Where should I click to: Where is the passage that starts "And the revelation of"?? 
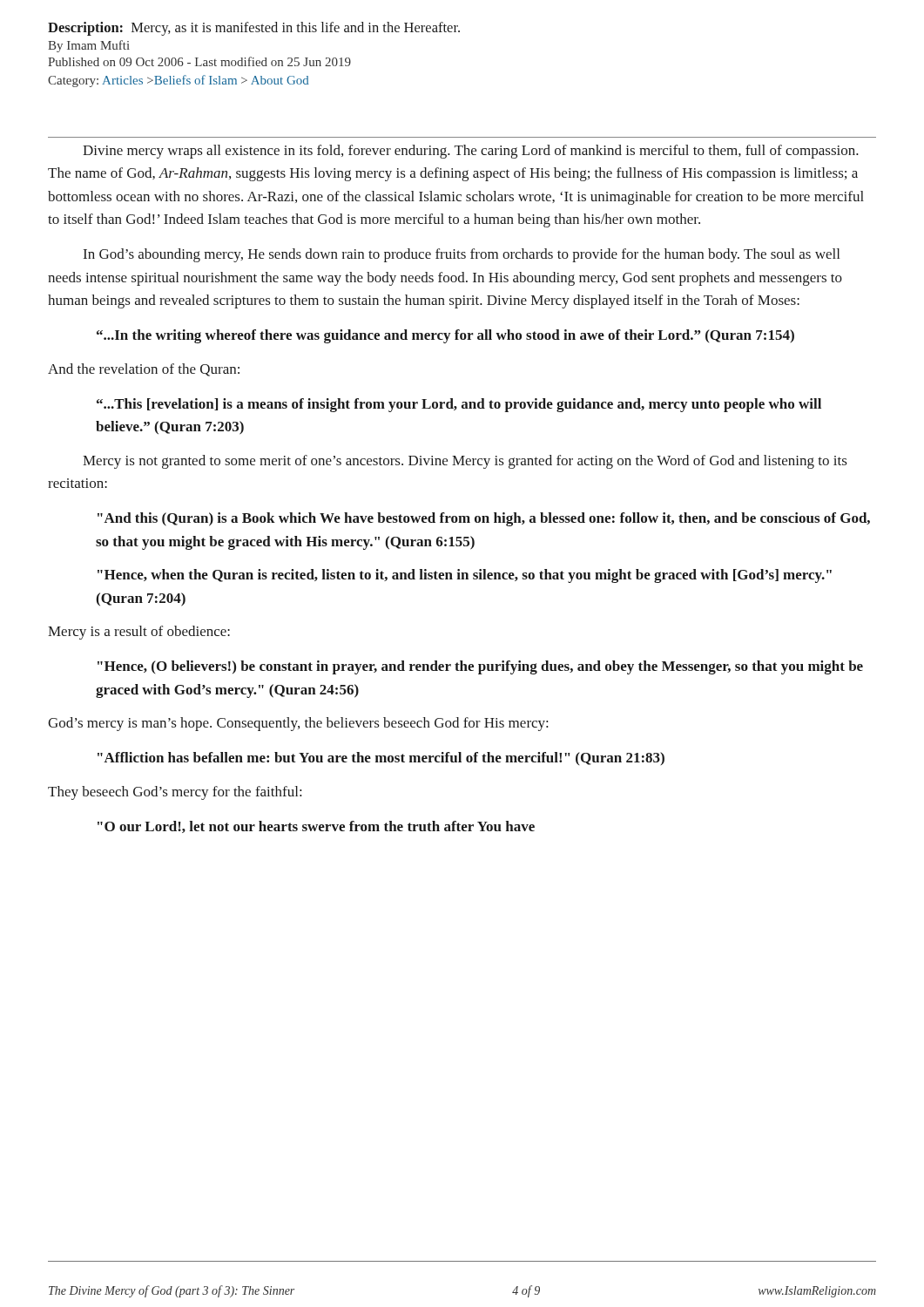(144, 369)
